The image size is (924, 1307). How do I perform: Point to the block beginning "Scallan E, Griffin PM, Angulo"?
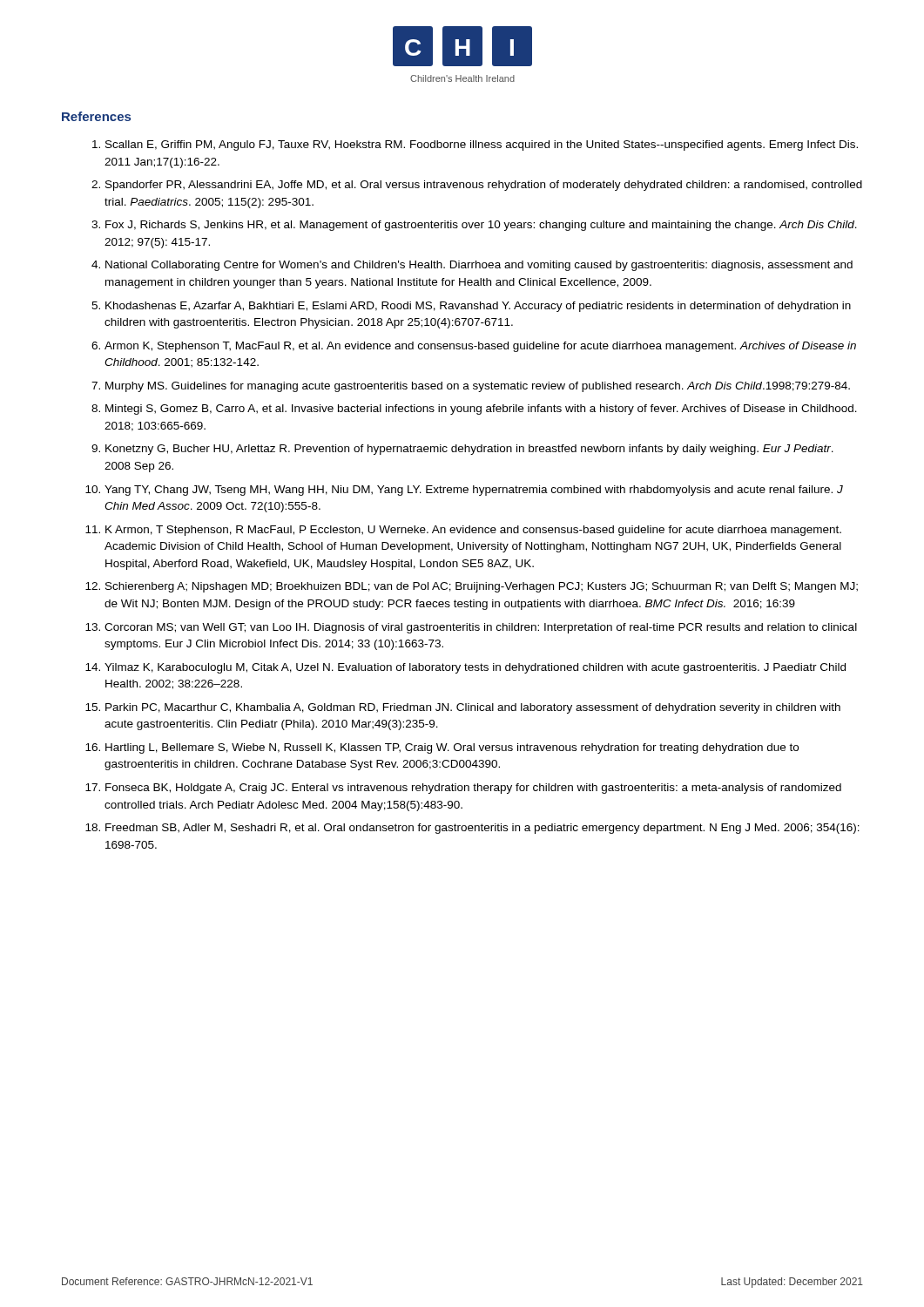pyautogui.click(x=482, y=153)
